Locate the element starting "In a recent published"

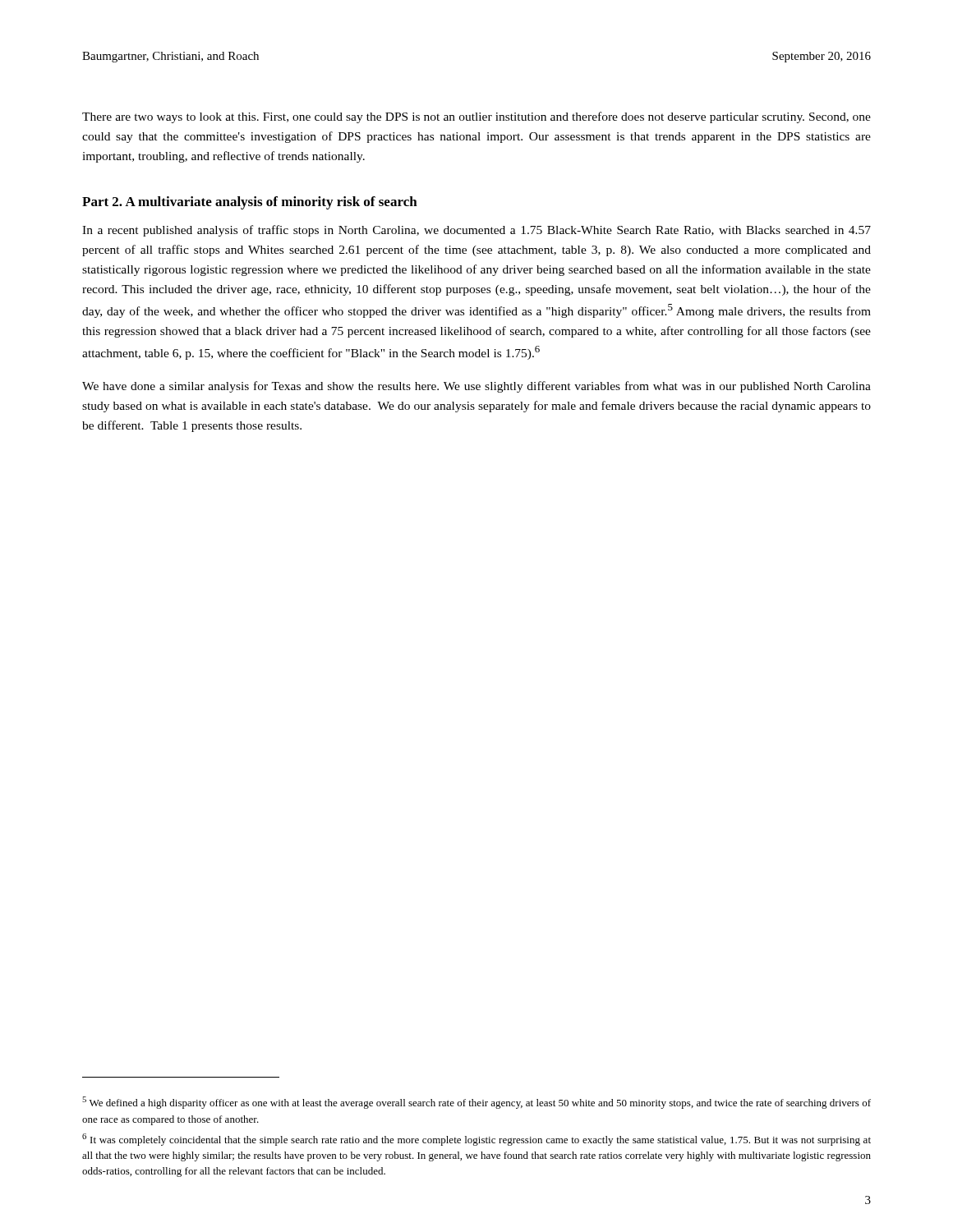pyautogui.click(x=476, y=291)
